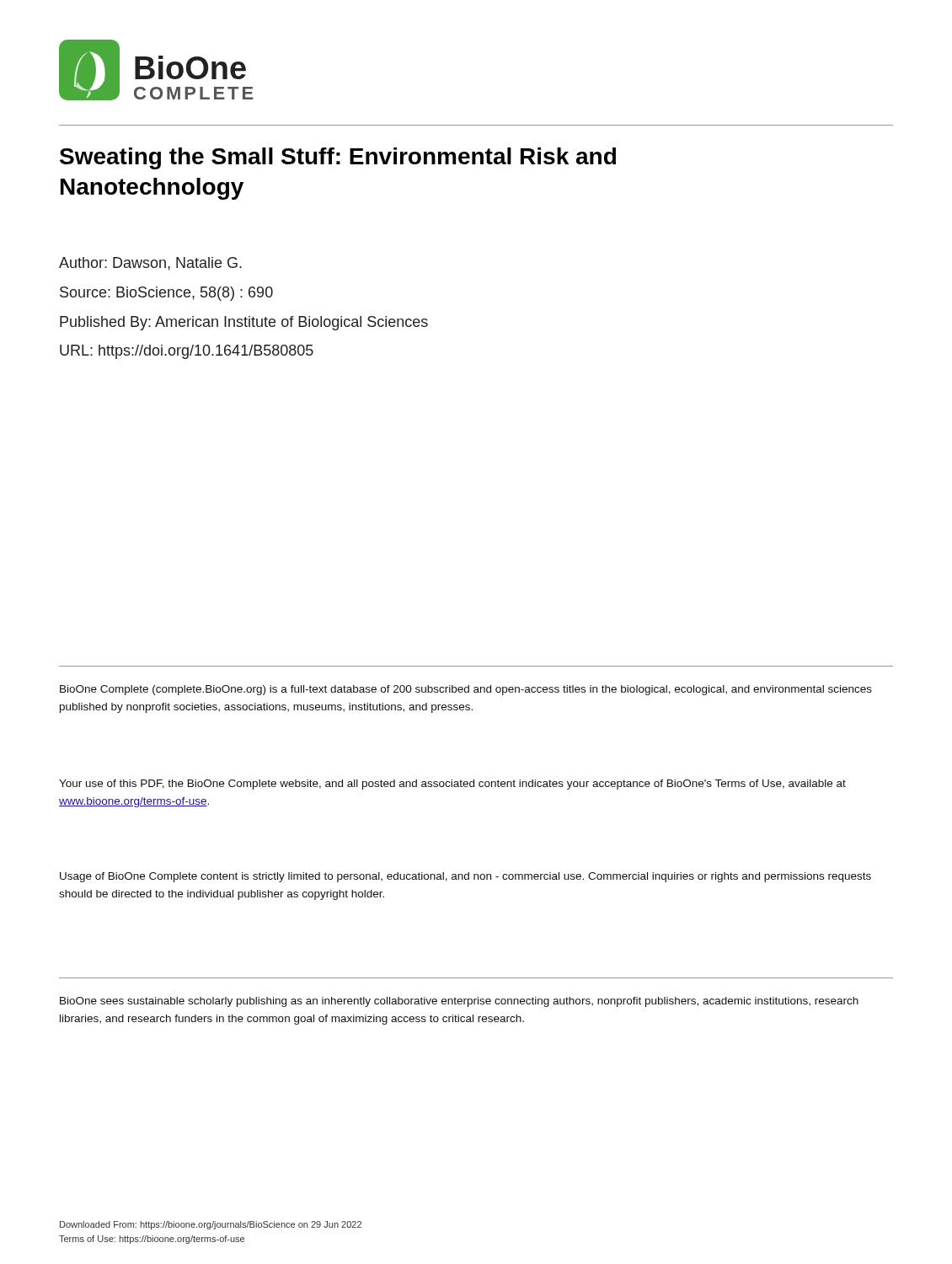Point to the text starting "BioOne Complete (complete.BioOne.org) is a full-text database"
The height and width of the screenshot is (1264, 952).
click(x=465, y=698)
